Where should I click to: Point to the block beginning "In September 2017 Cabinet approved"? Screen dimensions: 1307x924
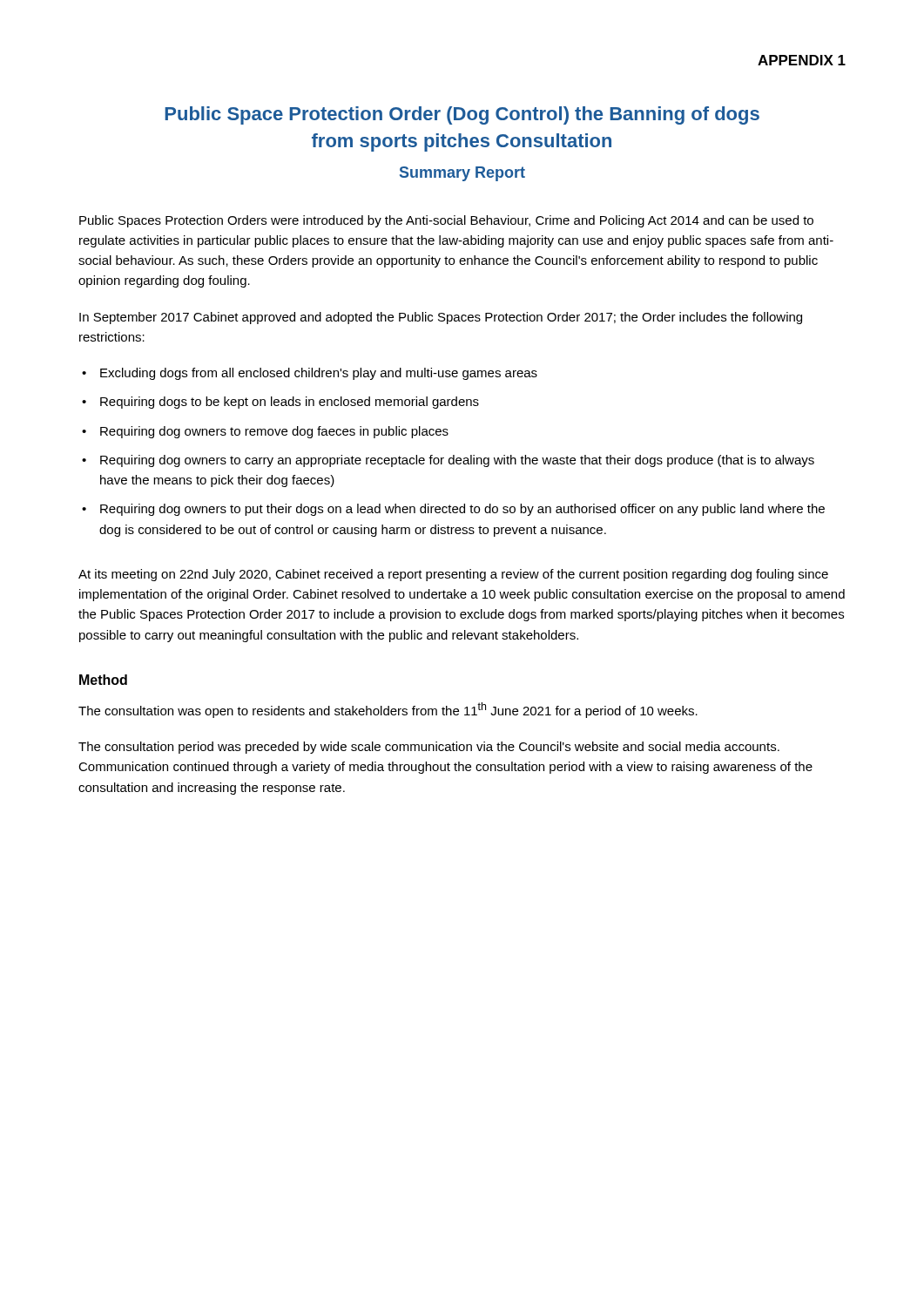[x=441, y=326]
